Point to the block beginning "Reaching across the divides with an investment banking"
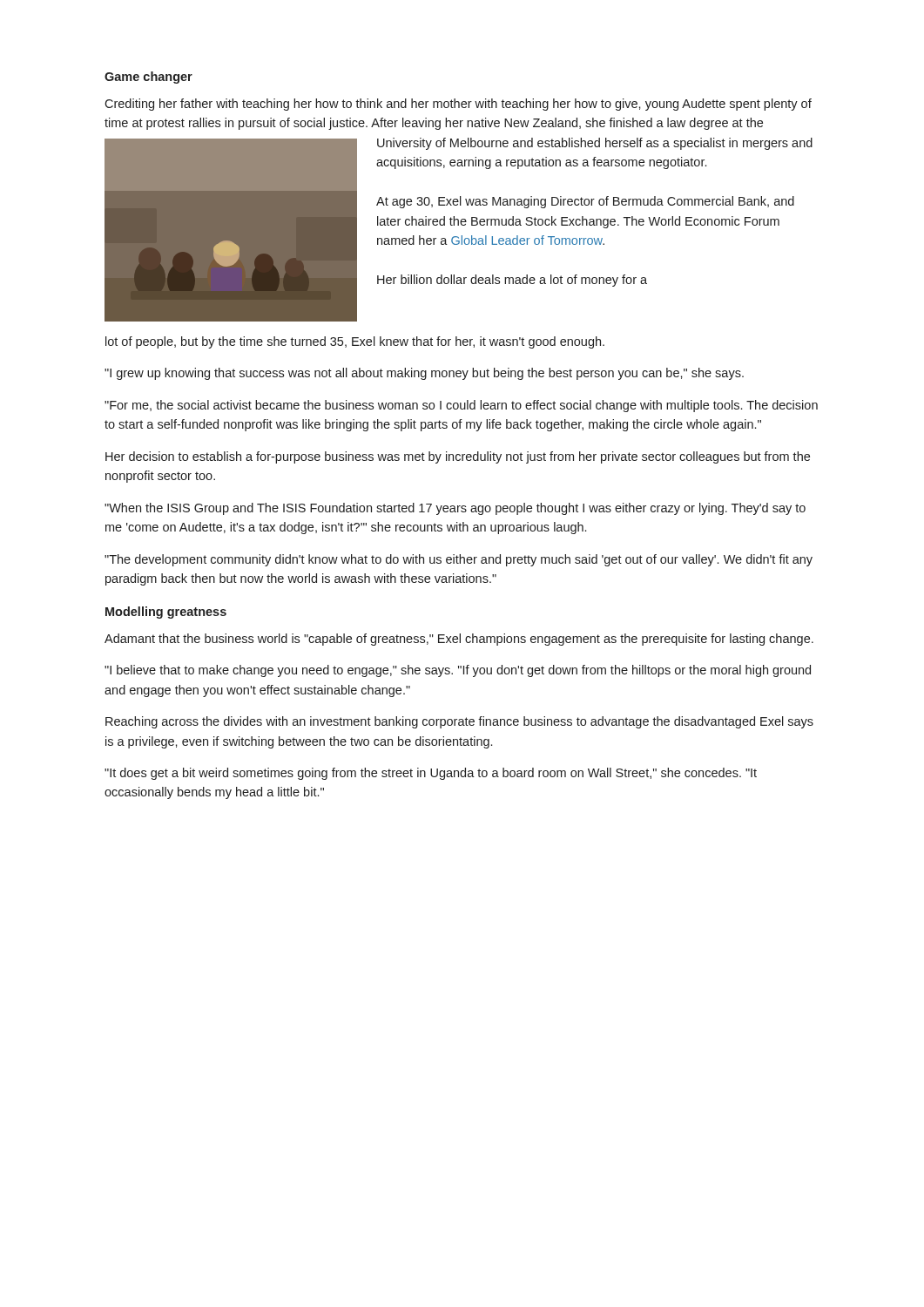Image resolution: width=924 pixels, height=1307 pixels. point(459,731)
